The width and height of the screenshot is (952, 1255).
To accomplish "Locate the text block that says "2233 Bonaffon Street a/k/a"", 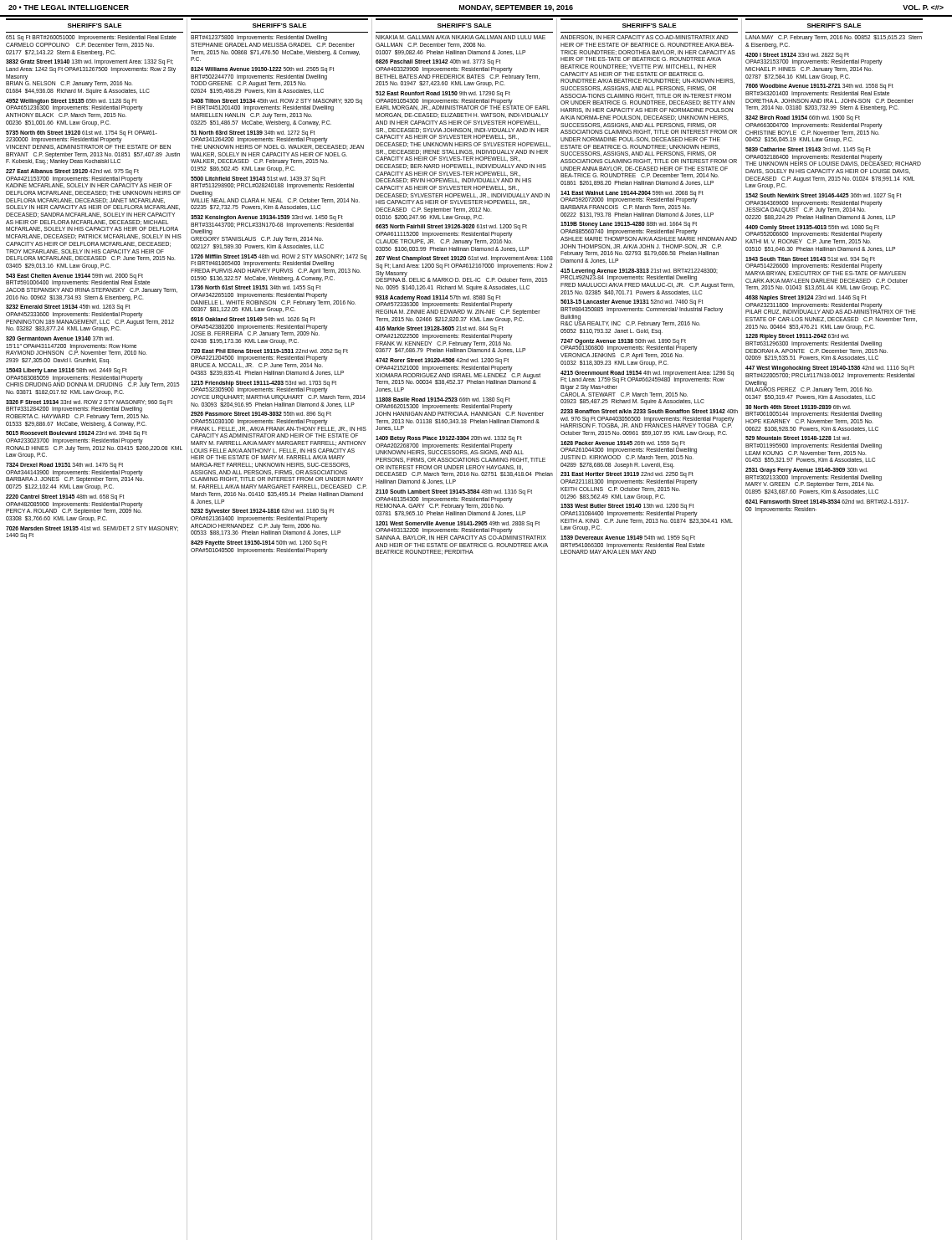I will [649, 422].
